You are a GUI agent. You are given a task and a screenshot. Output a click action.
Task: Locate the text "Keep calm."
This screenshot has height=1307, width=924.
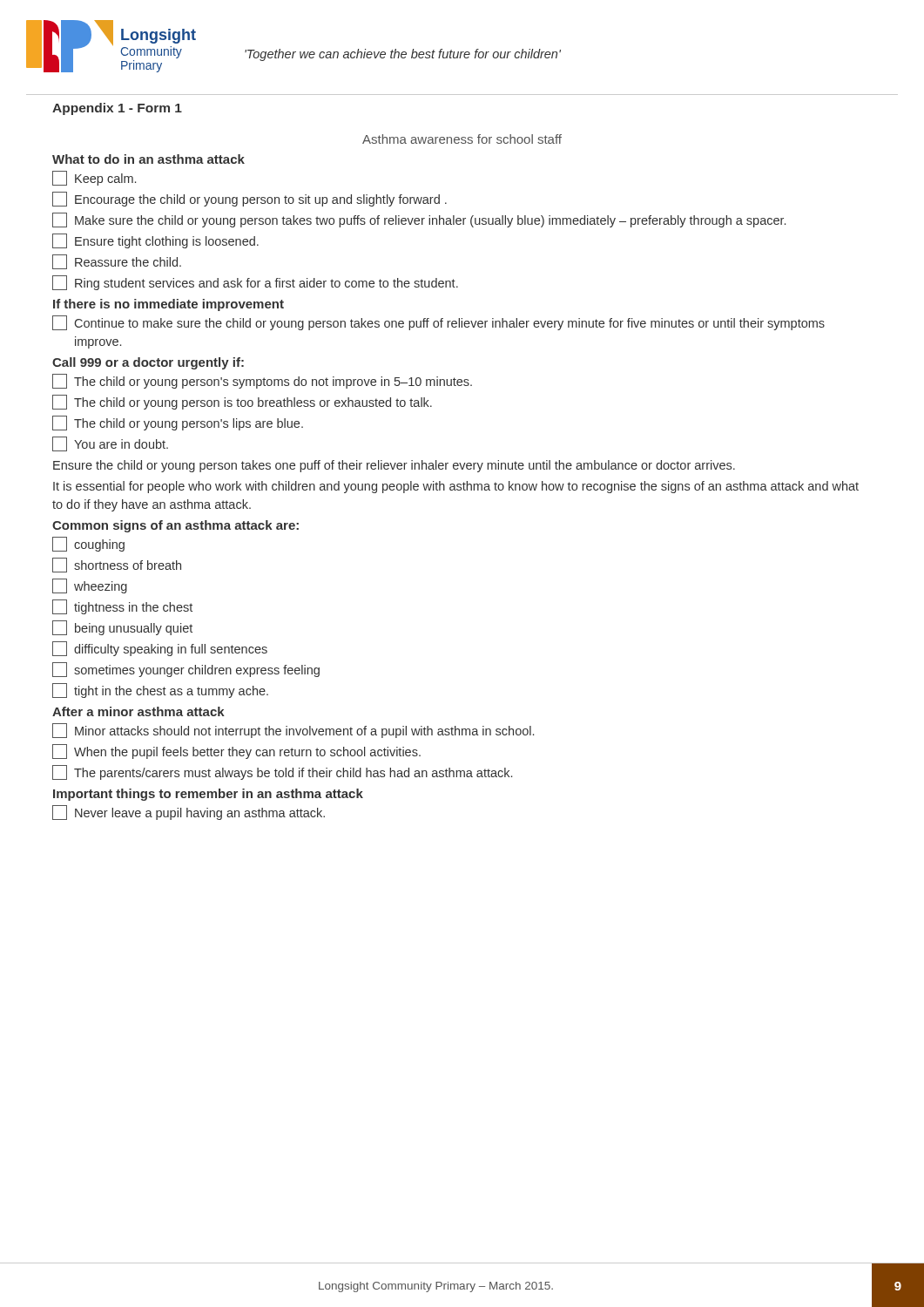(x=94, y=178)
